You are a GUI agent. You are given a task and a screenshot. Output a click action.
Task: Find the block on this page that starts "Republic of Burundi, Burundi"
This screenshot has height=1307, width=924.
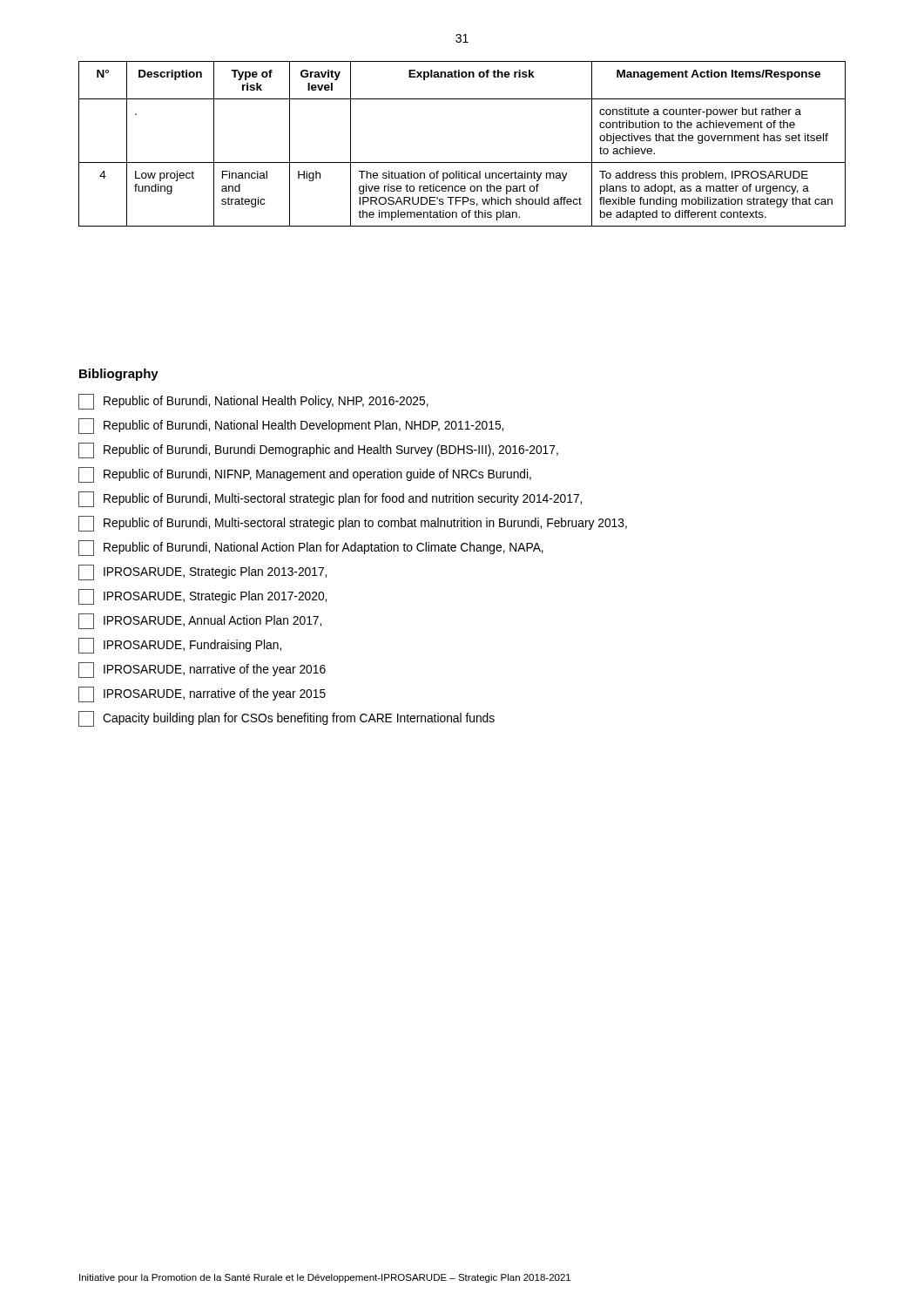[462, 450]
